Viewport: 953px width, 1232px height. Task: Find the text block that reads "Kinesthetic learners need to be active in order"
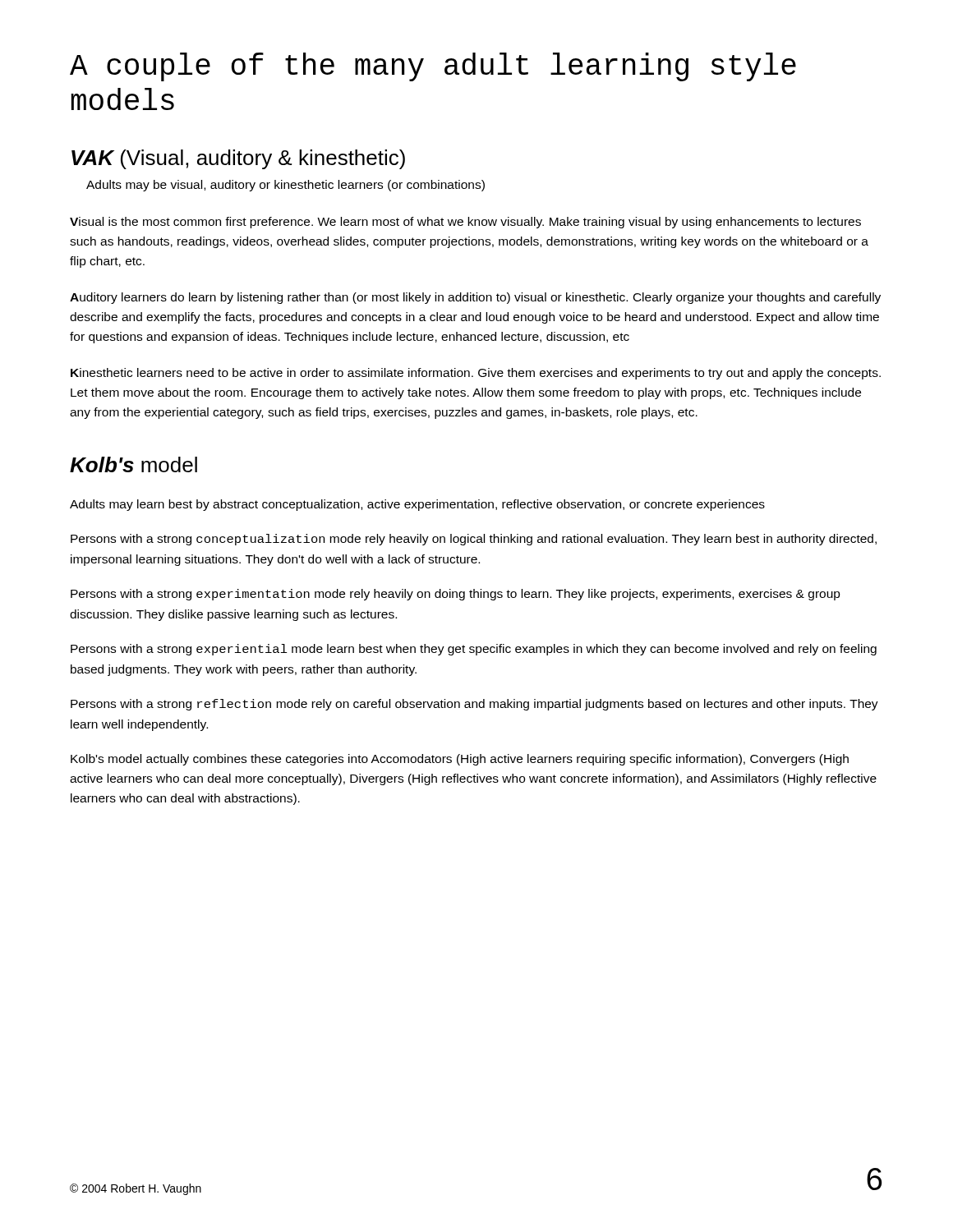(476, 392)
